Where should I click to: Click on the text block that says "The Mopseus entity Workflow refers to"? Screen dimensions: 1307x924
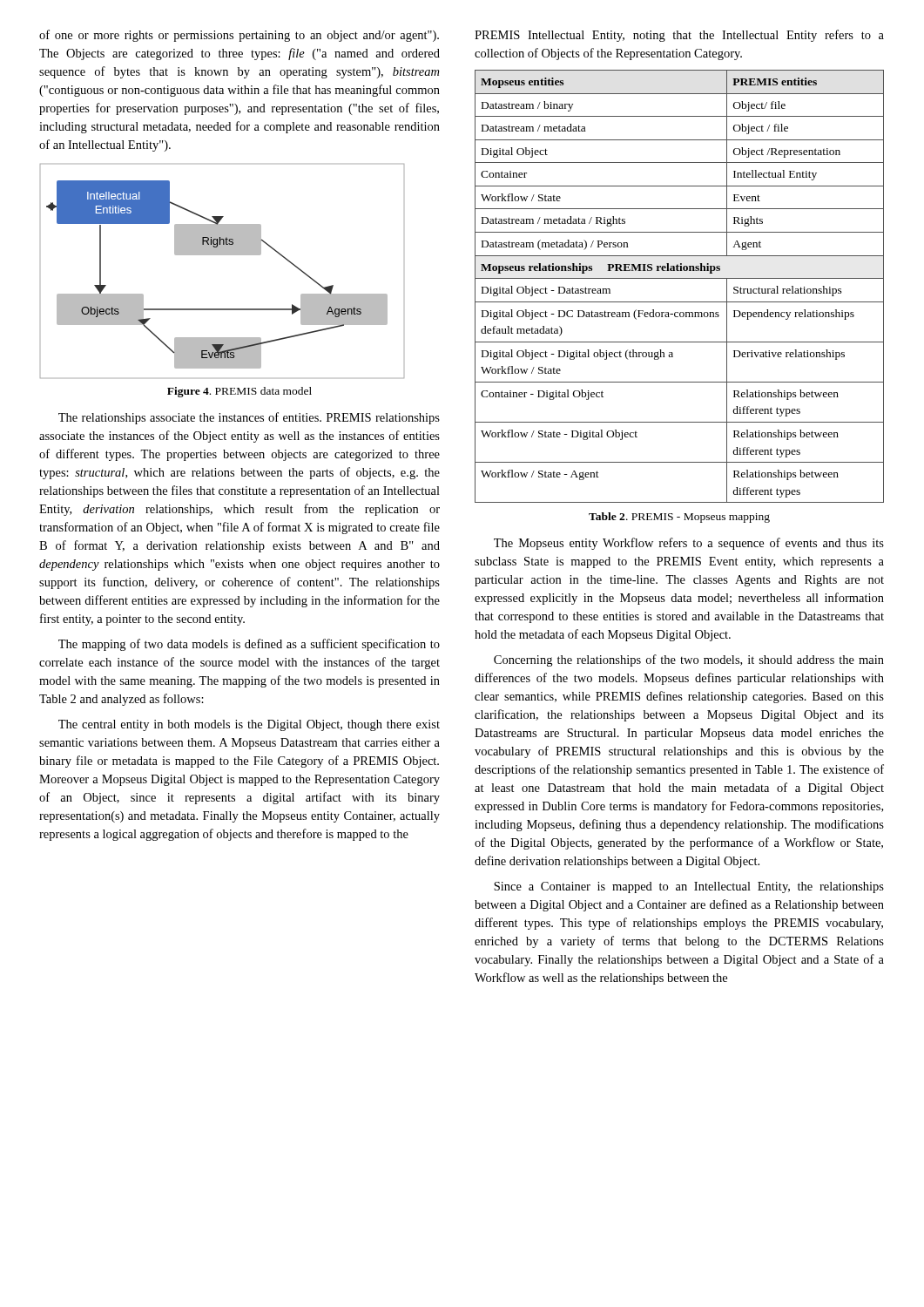click(679, 761)
